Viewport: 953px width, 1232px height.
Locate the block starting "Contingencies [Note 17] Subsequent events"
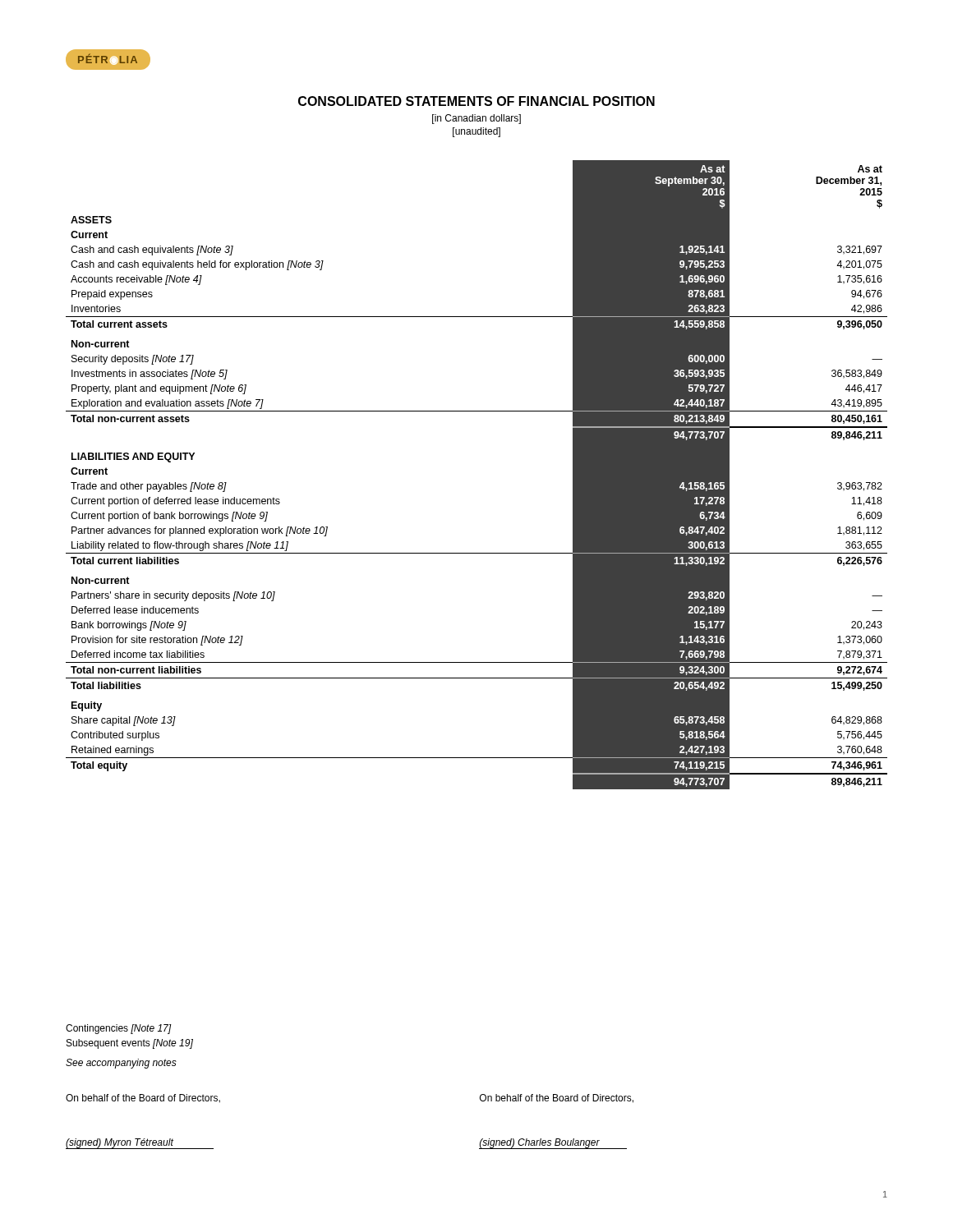coord(129,1046)
